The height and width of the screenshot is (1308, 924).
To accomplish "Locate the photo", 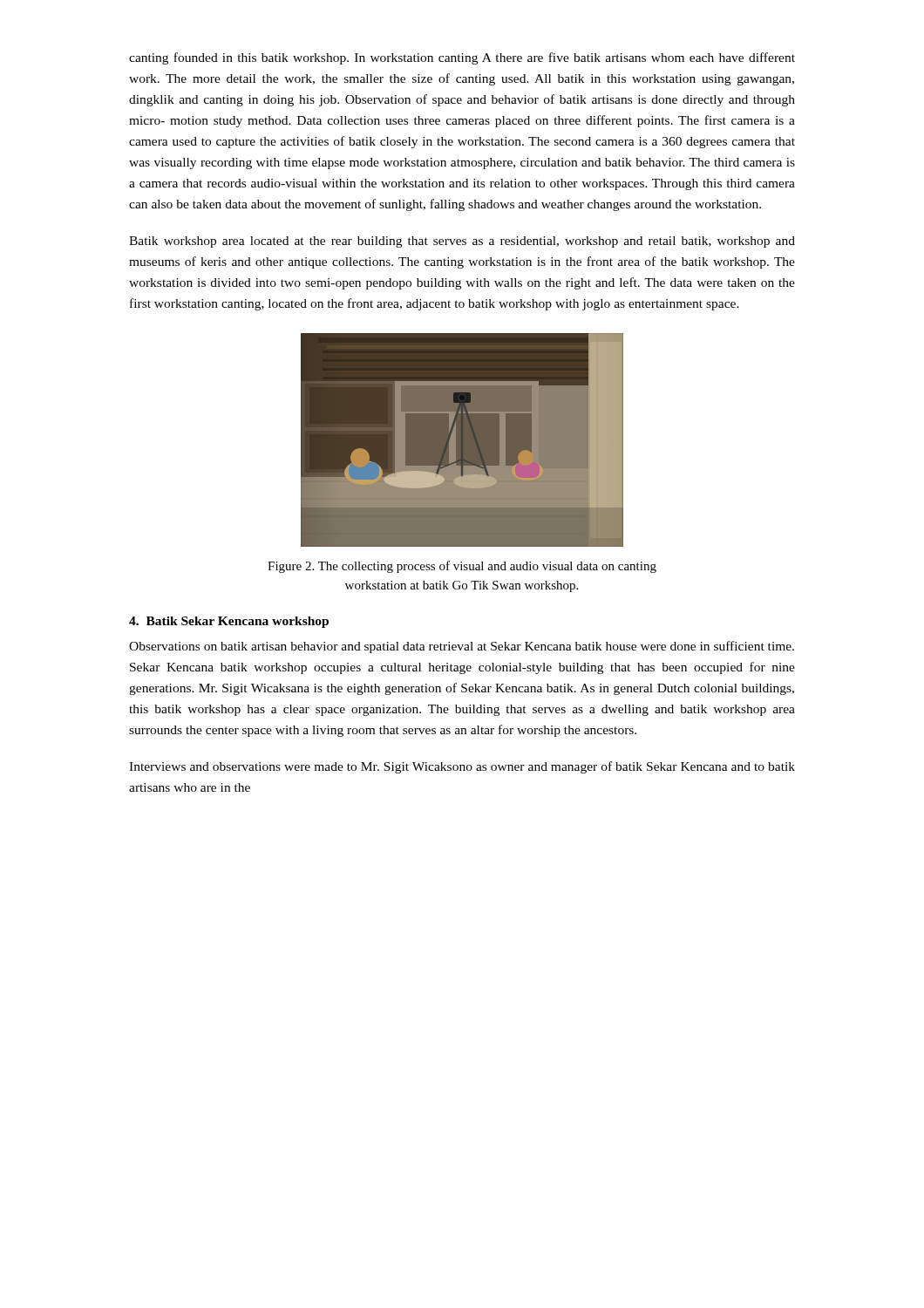I will [x=462, y=442].
